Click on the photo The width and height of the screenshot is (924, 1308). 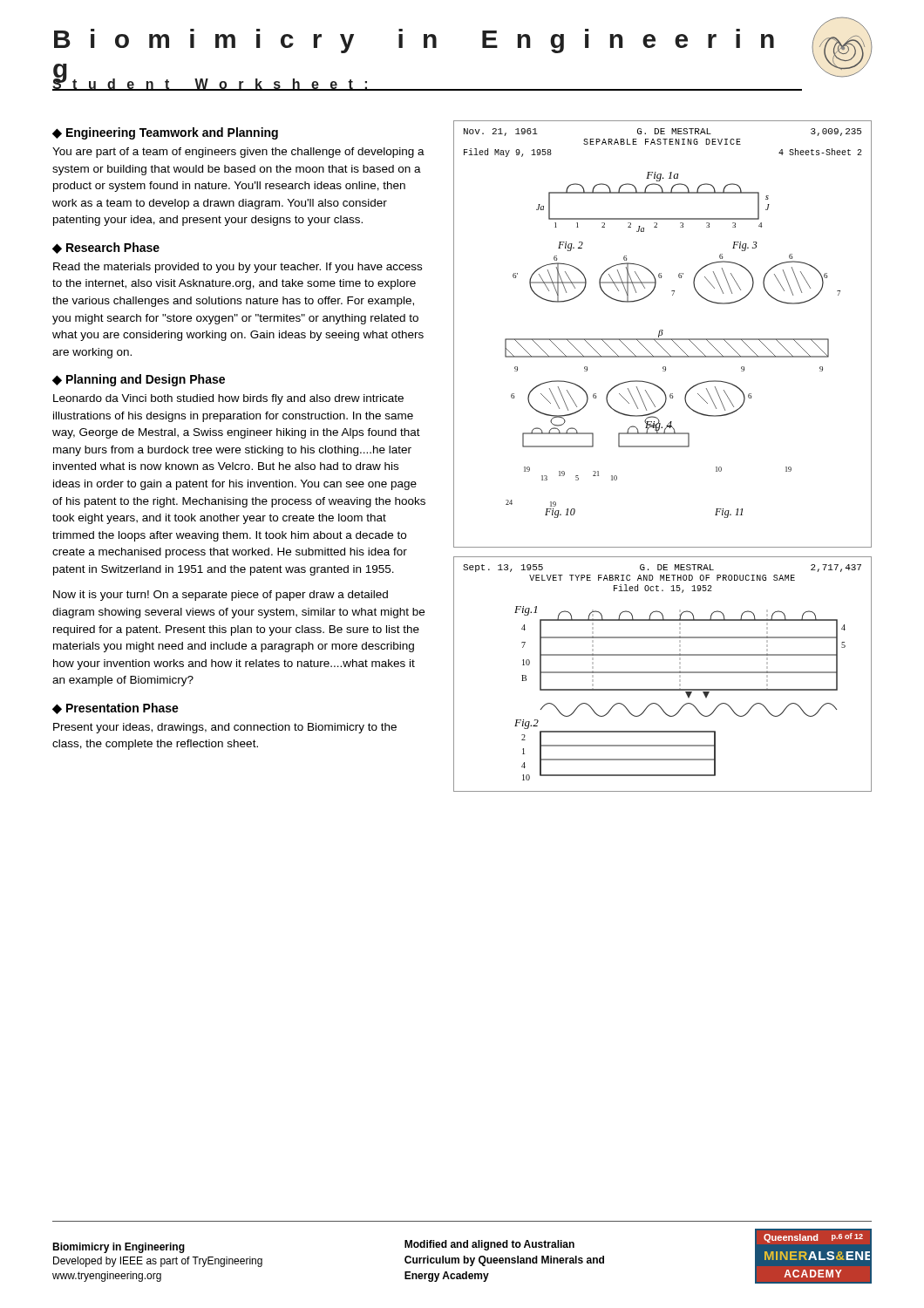pyautogui.click(x=842, y=47)
